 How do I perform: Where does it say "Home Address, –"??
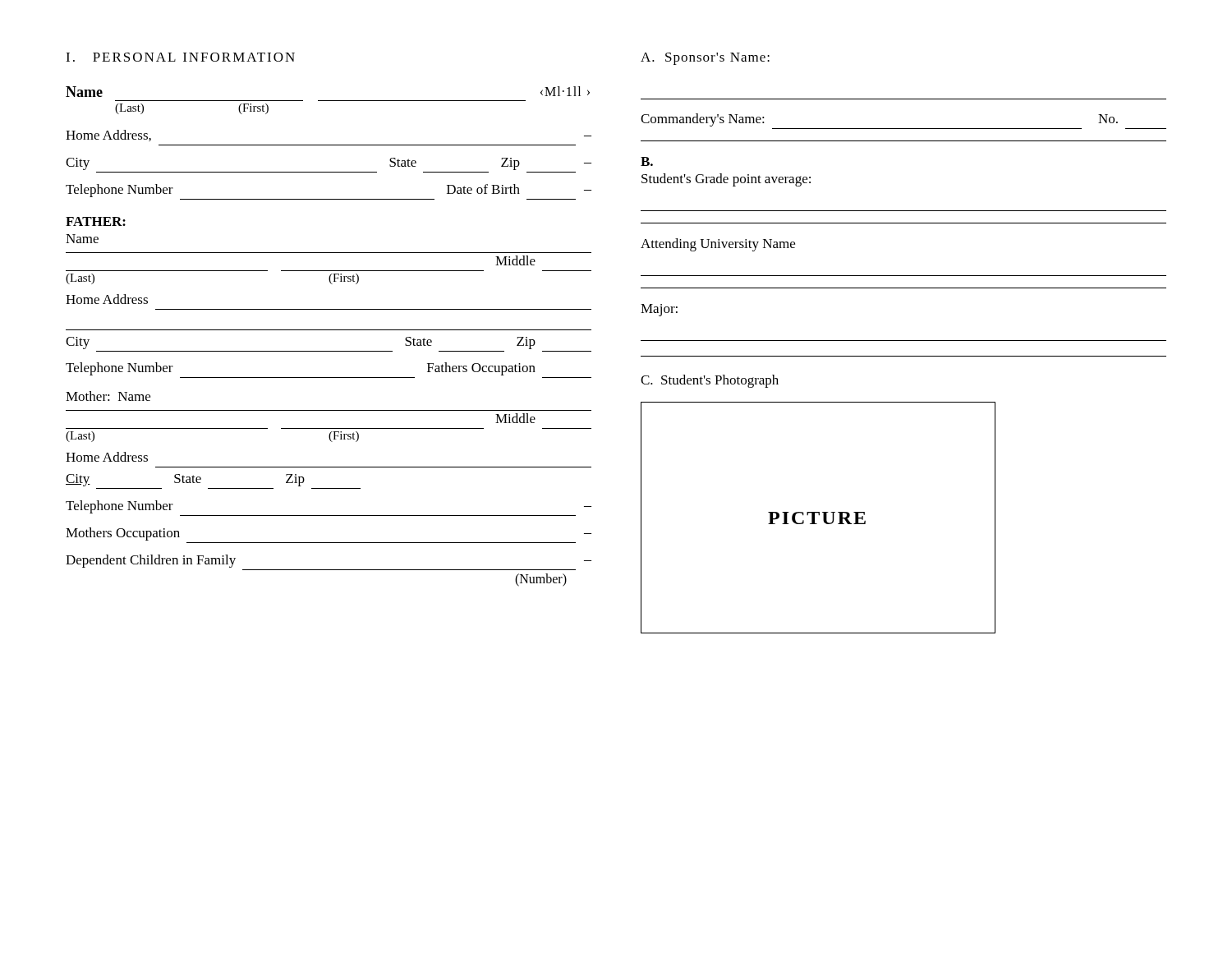(x=329, y=136)
